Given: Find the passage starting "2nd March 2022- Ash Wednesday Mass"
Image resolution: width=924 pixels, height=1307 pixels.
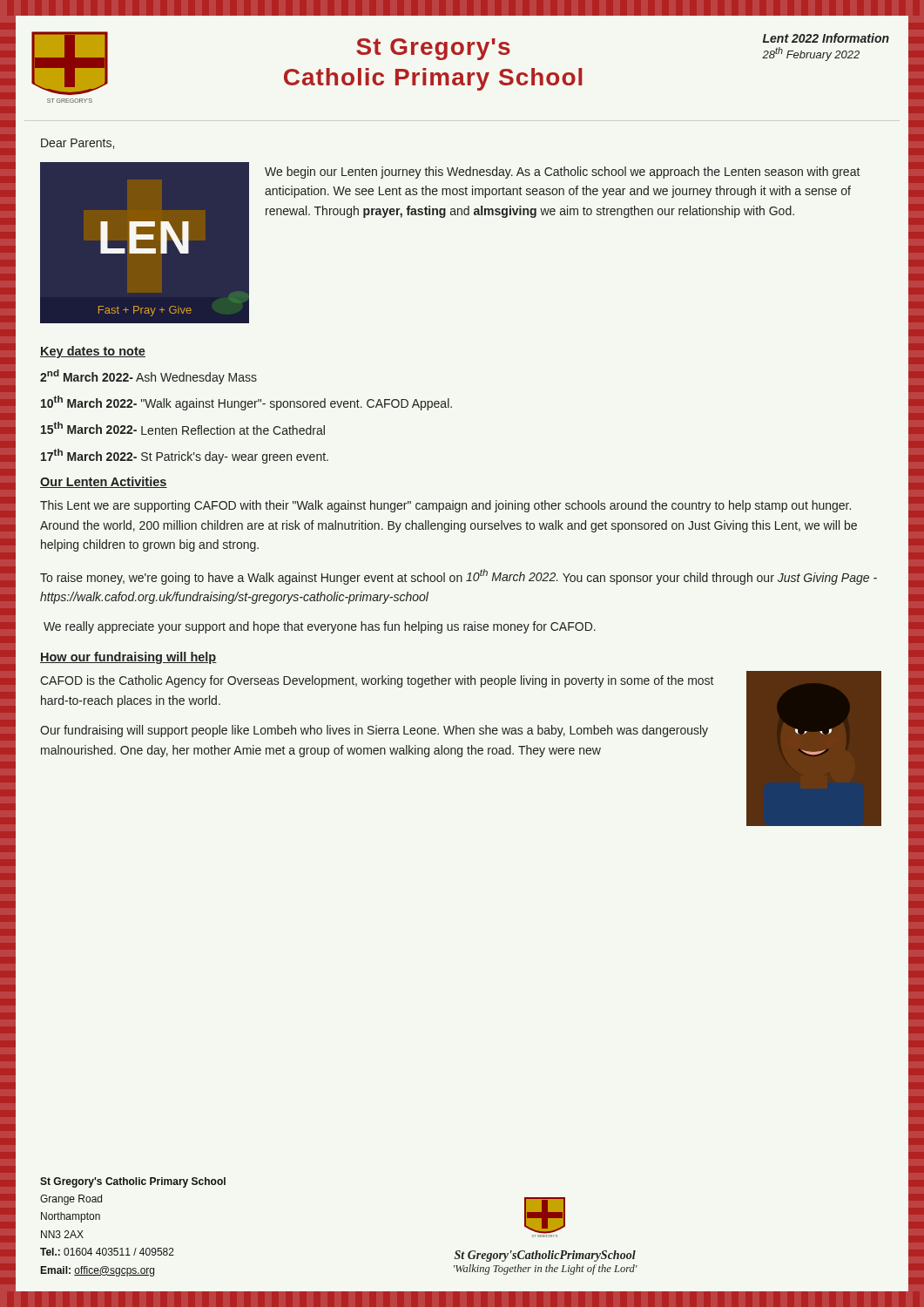Looking at the screenshot, I should (x=149, y=375).
